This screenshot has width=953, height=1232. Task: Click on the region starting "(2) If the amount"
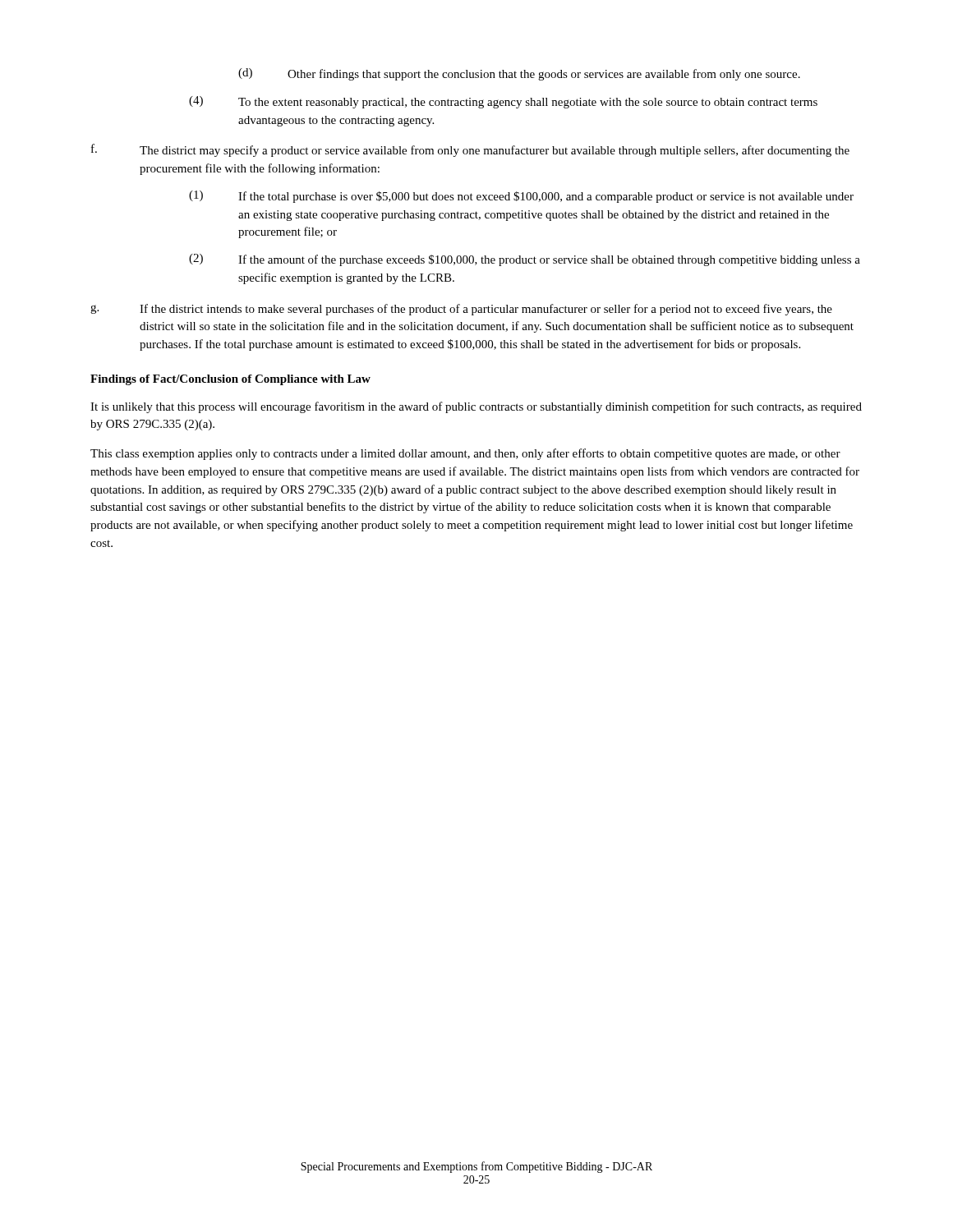tap(526, 269)
